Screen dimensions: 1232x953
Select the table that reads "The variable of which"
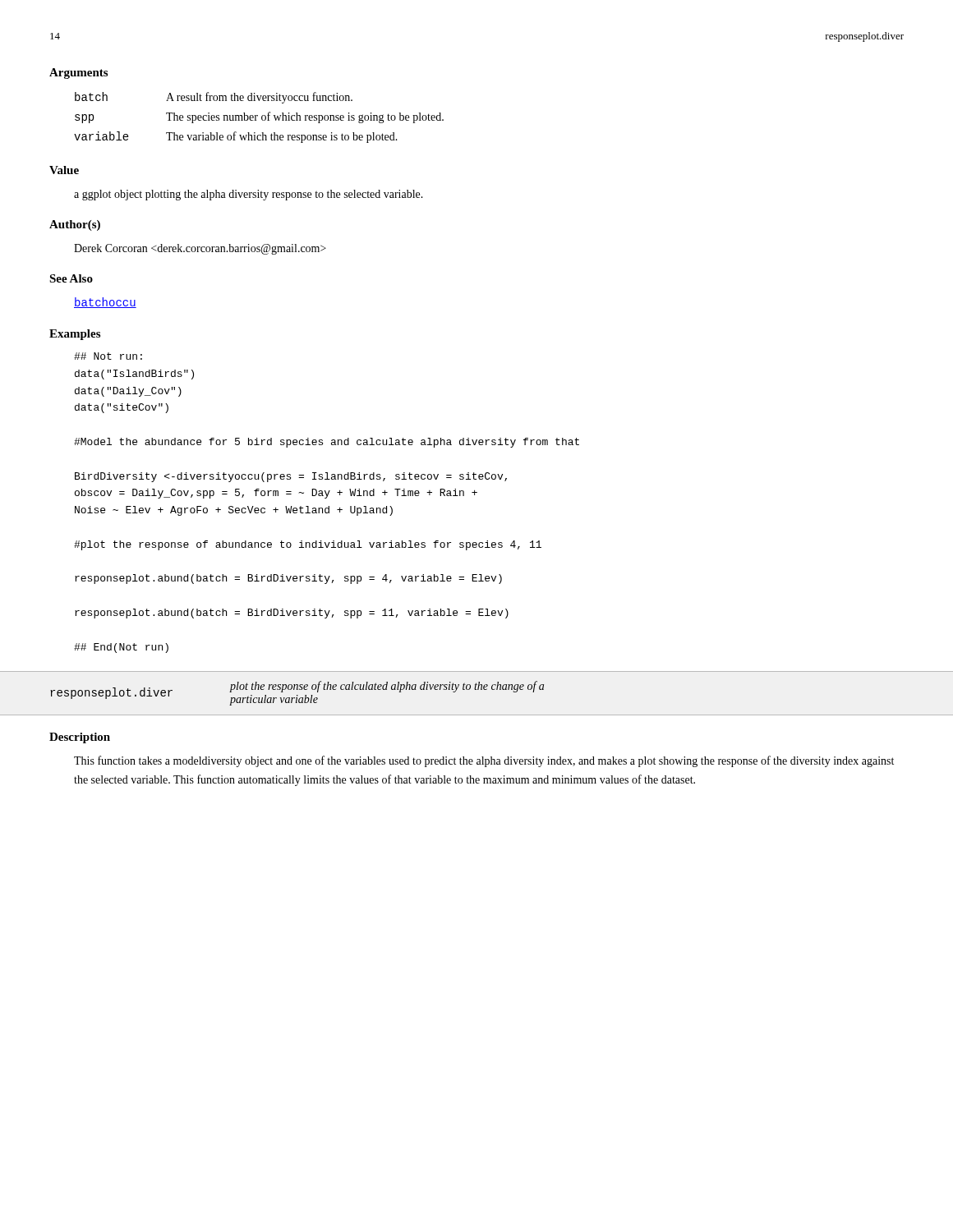(476, 117)
